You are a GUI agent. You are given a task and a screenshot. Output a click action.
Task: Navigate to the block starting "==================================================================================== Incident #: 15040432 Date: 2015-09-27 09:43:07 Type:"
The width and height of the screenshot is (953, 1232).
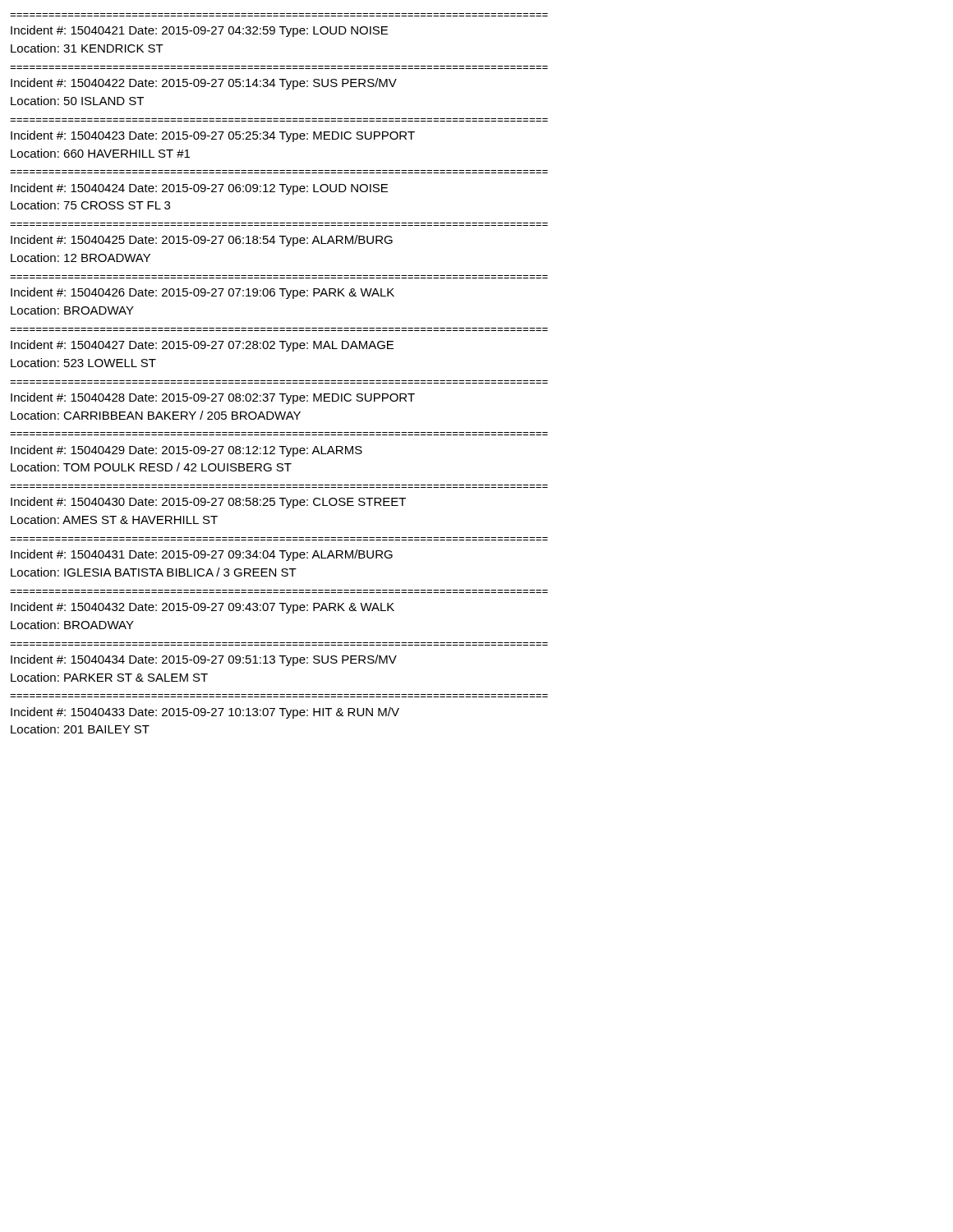click(x=203, y=608)
